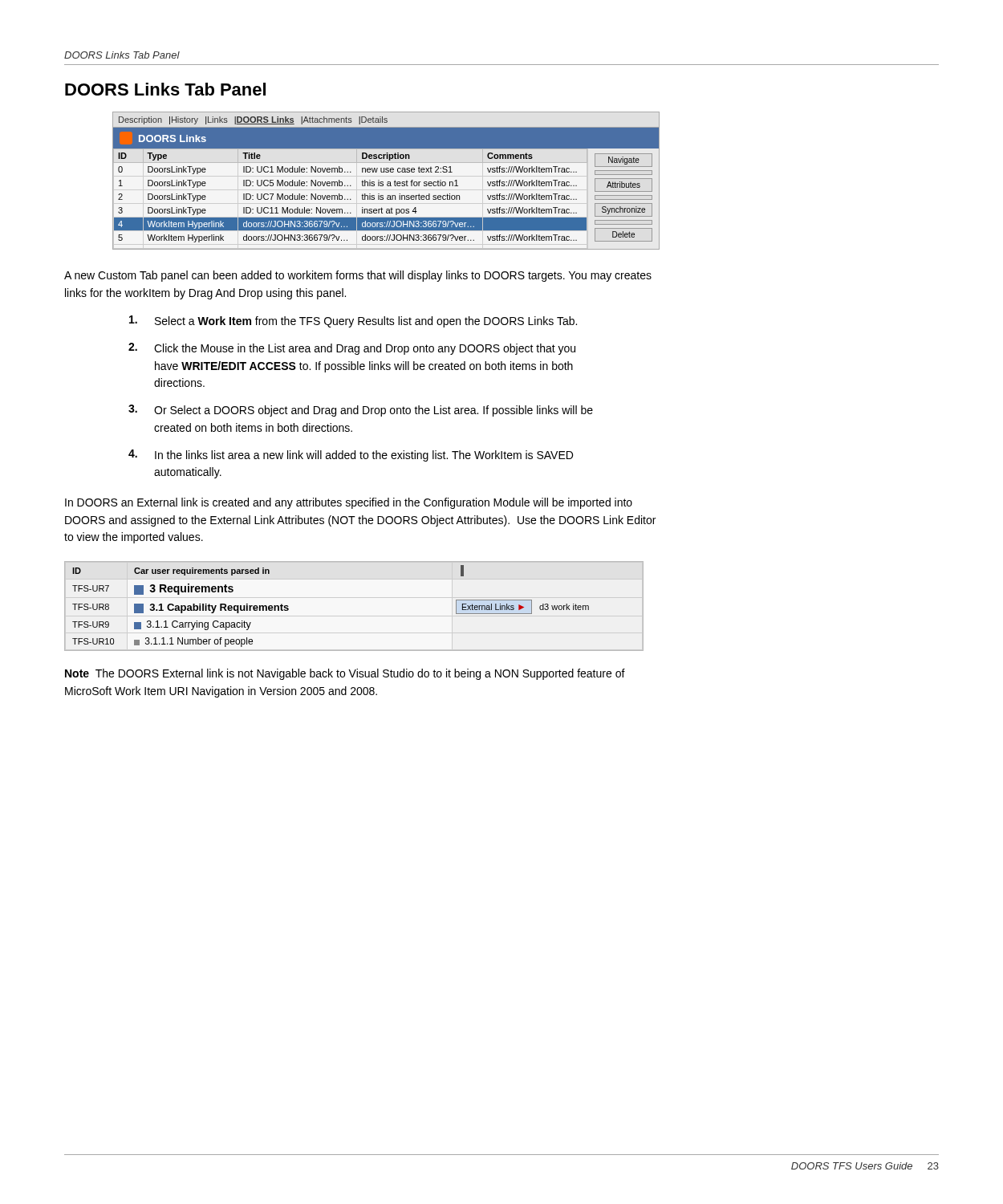This screenshot has width=1003, height=1204.
Task: Select the block starting "2. Click the"
Action: click(x=366, y=366)
